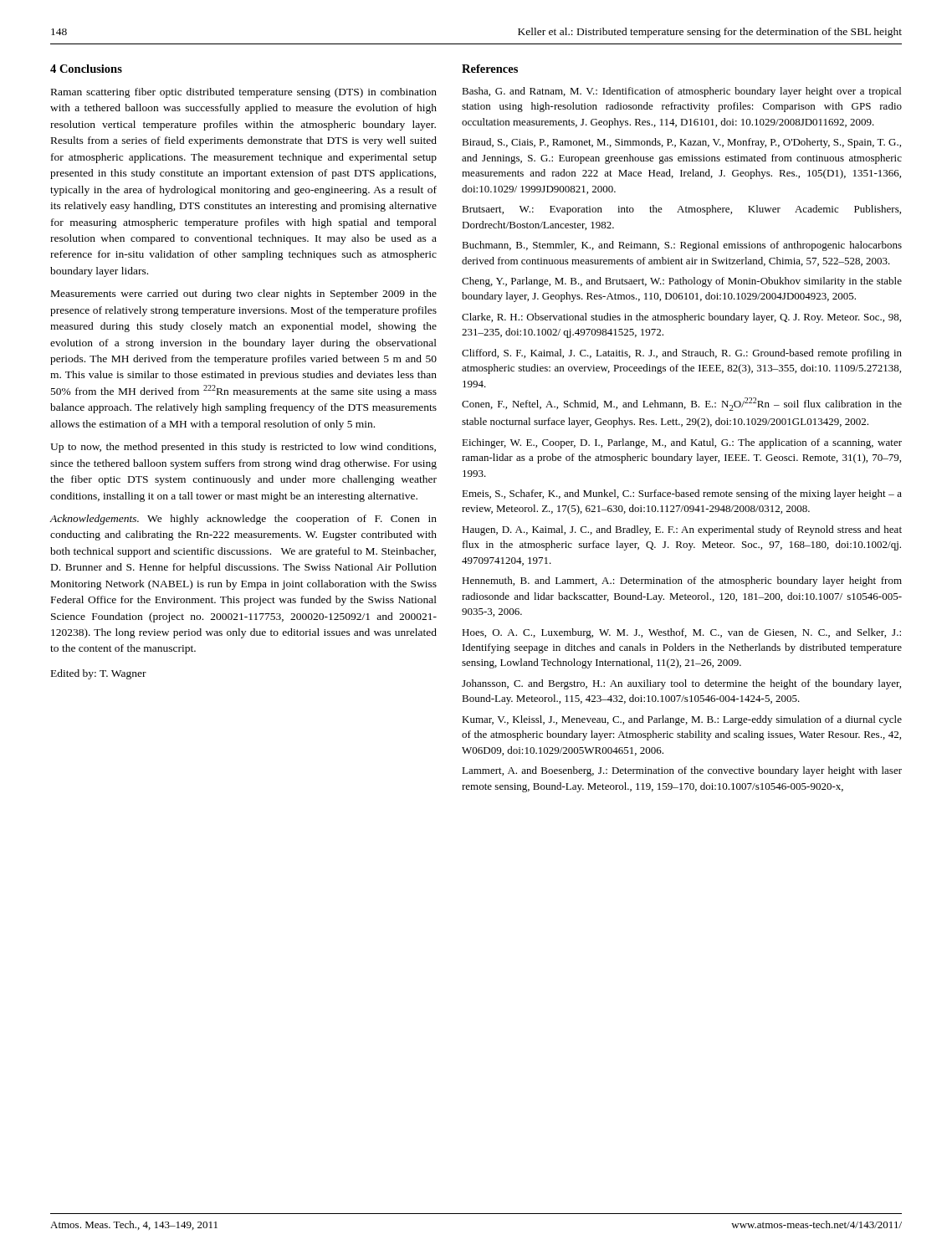Locate the text block starting "Basha, G. and Ratnam, M. V.: Identification of"

(682, 107)
